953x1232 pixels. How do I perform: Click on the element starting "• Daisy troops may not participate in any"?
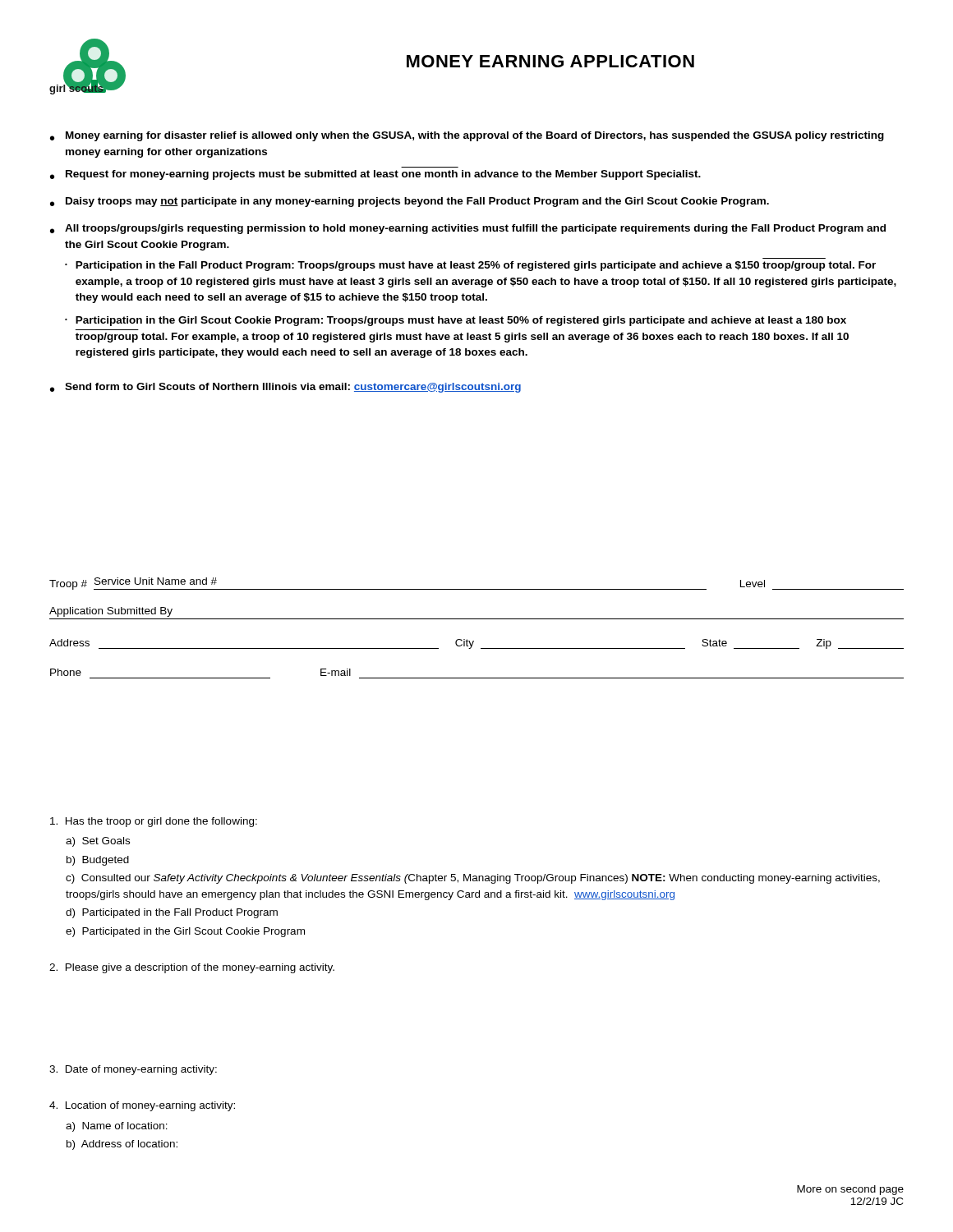(409, 203)
